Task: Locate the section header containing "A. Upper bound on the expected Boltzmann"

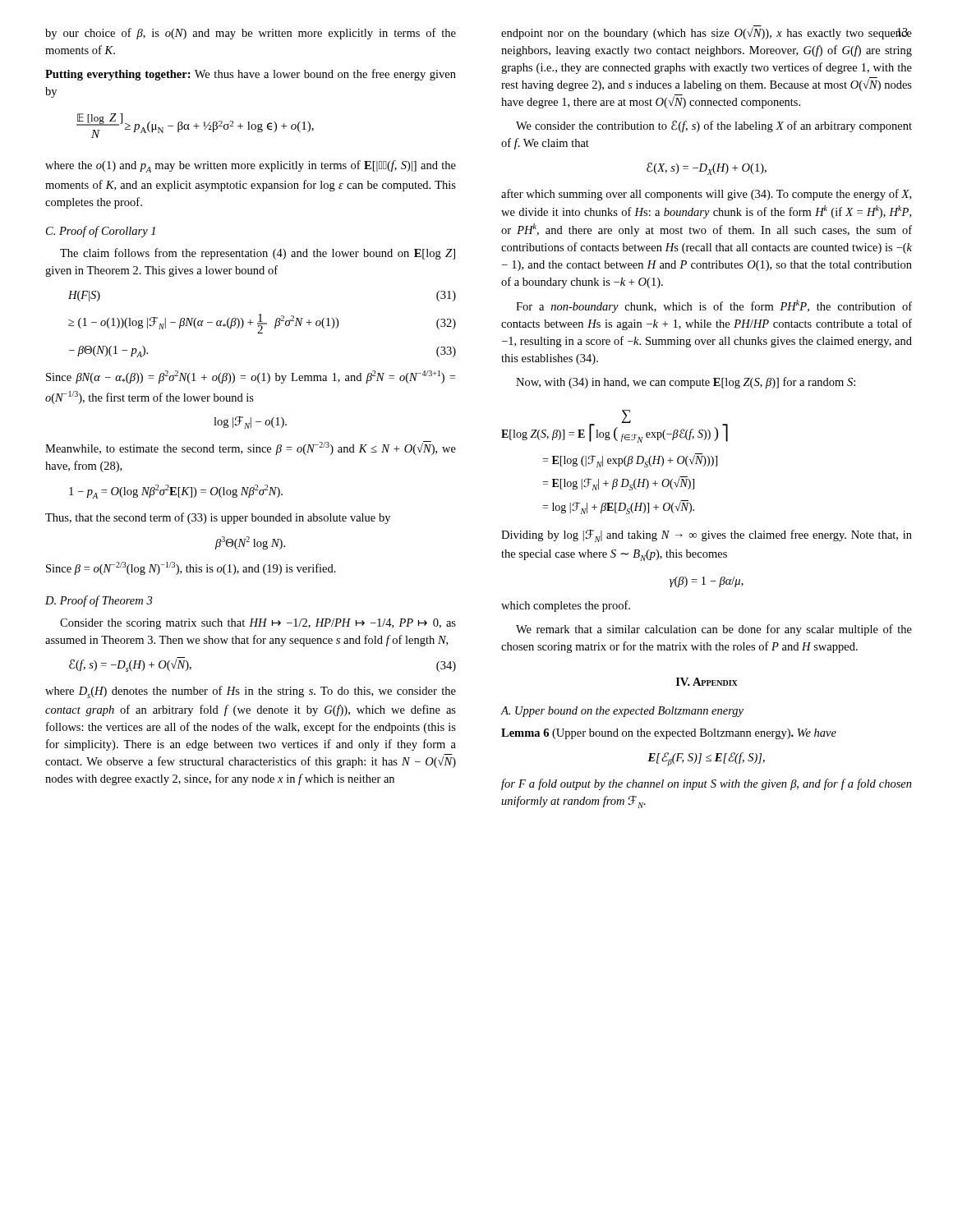Action: point(707,711)
